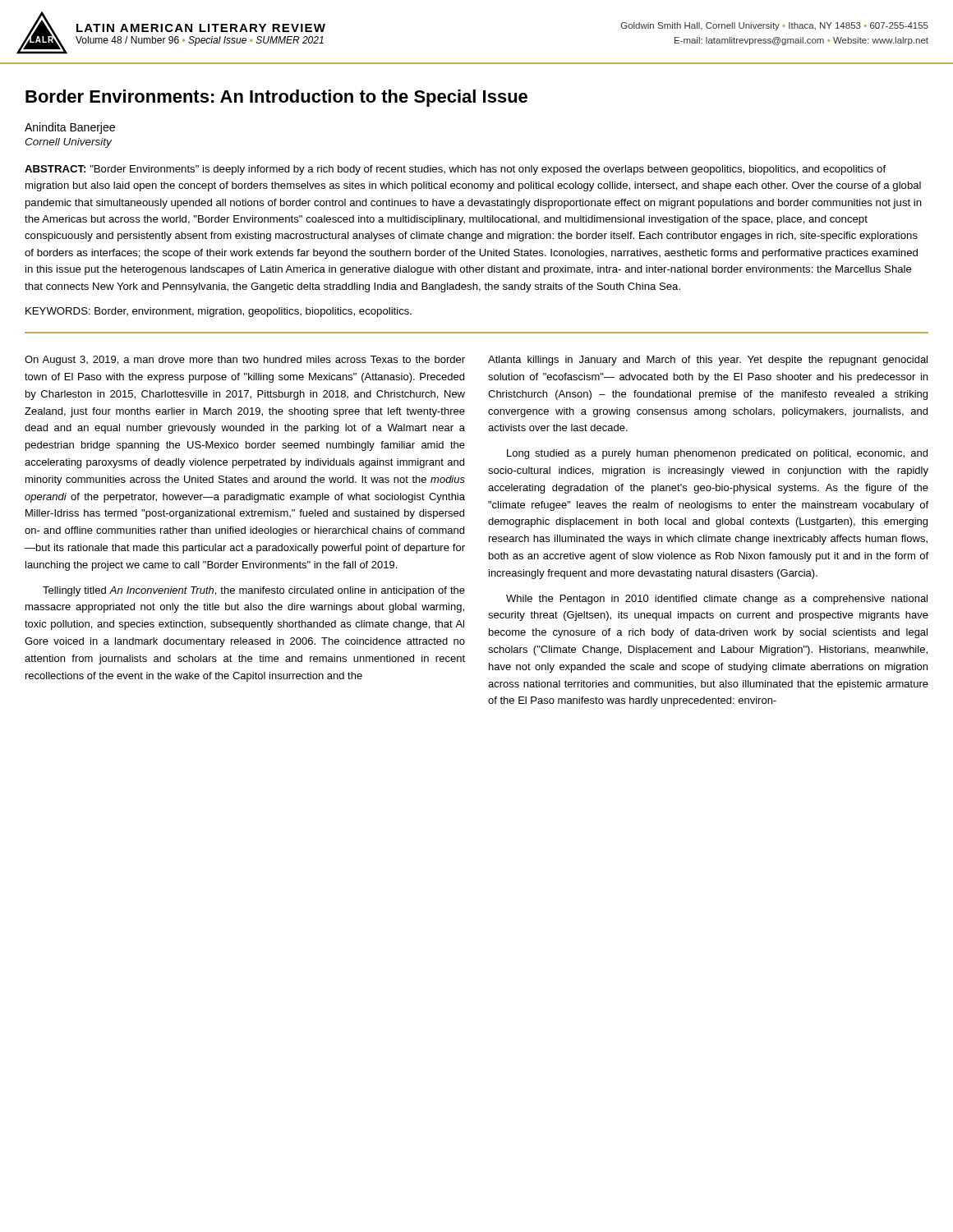Locate the block of text that opens with "ABSTRACT: "Border Environments" is deeply informed by"
Screen dimensions: 1232x953
pos(476,228)
